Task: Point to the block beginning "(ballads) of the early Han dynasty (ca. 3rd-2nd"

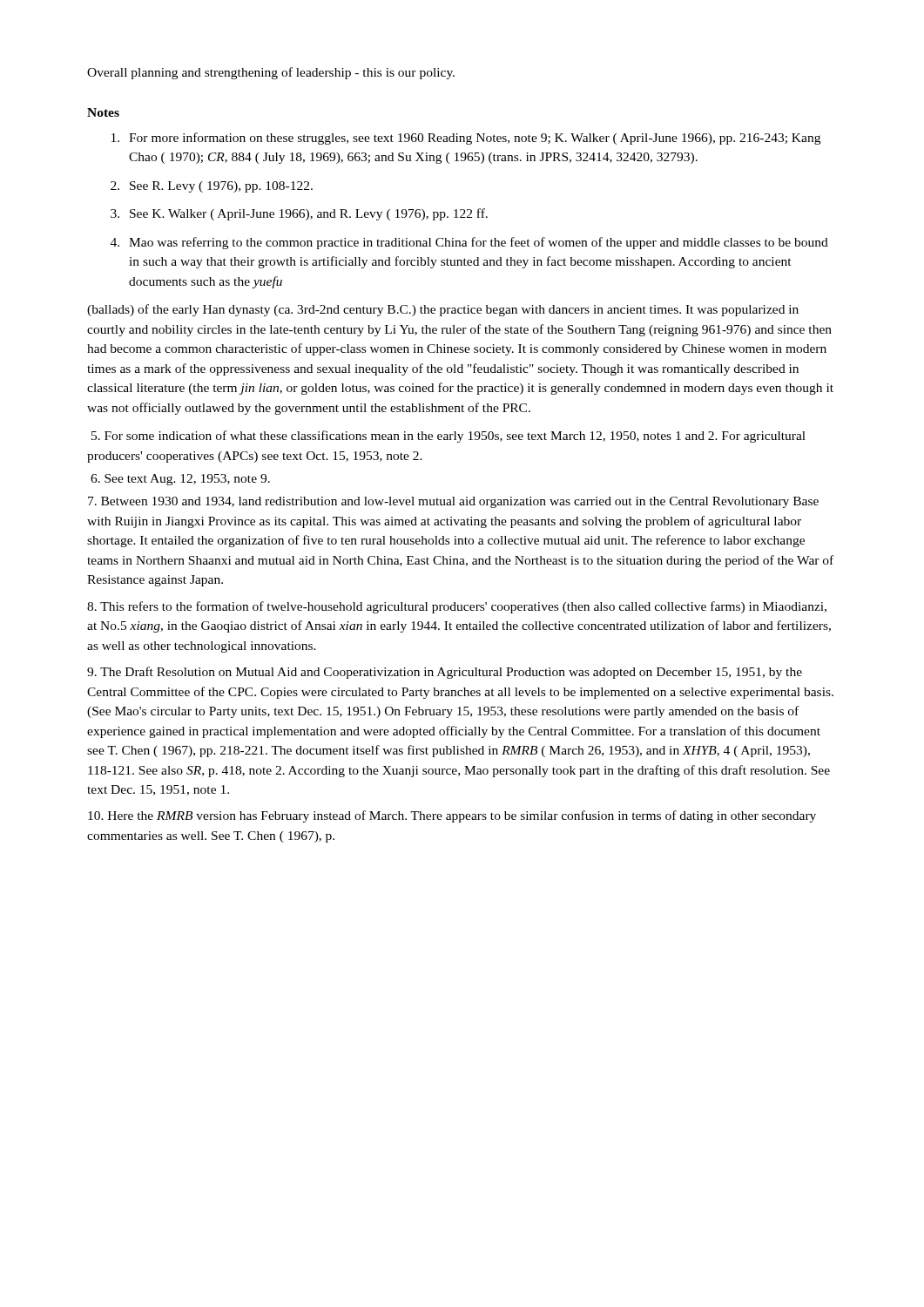Action: point(460,358)
